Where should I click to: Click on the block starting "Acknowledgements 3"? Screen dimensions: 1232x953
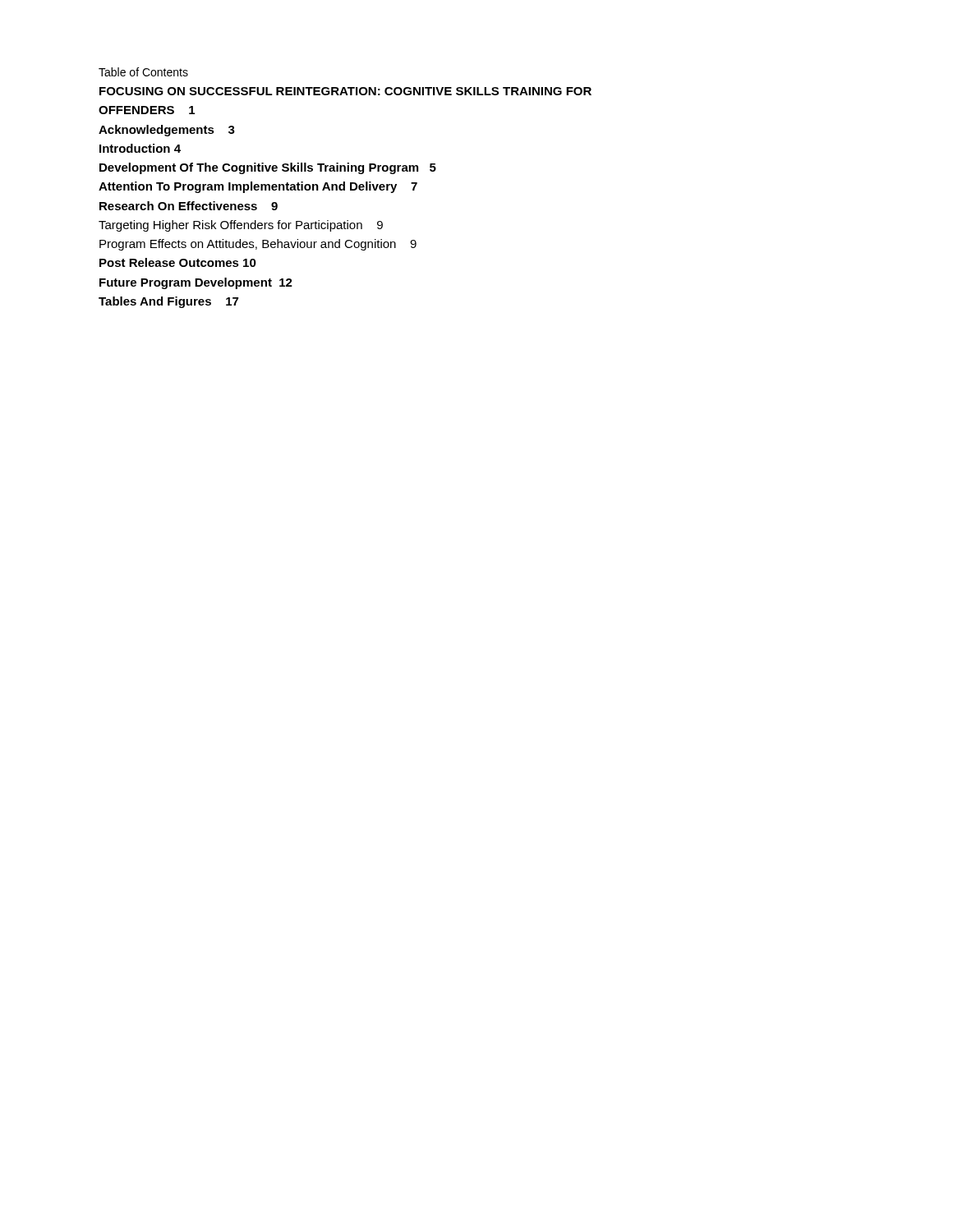tap(167, 129)
